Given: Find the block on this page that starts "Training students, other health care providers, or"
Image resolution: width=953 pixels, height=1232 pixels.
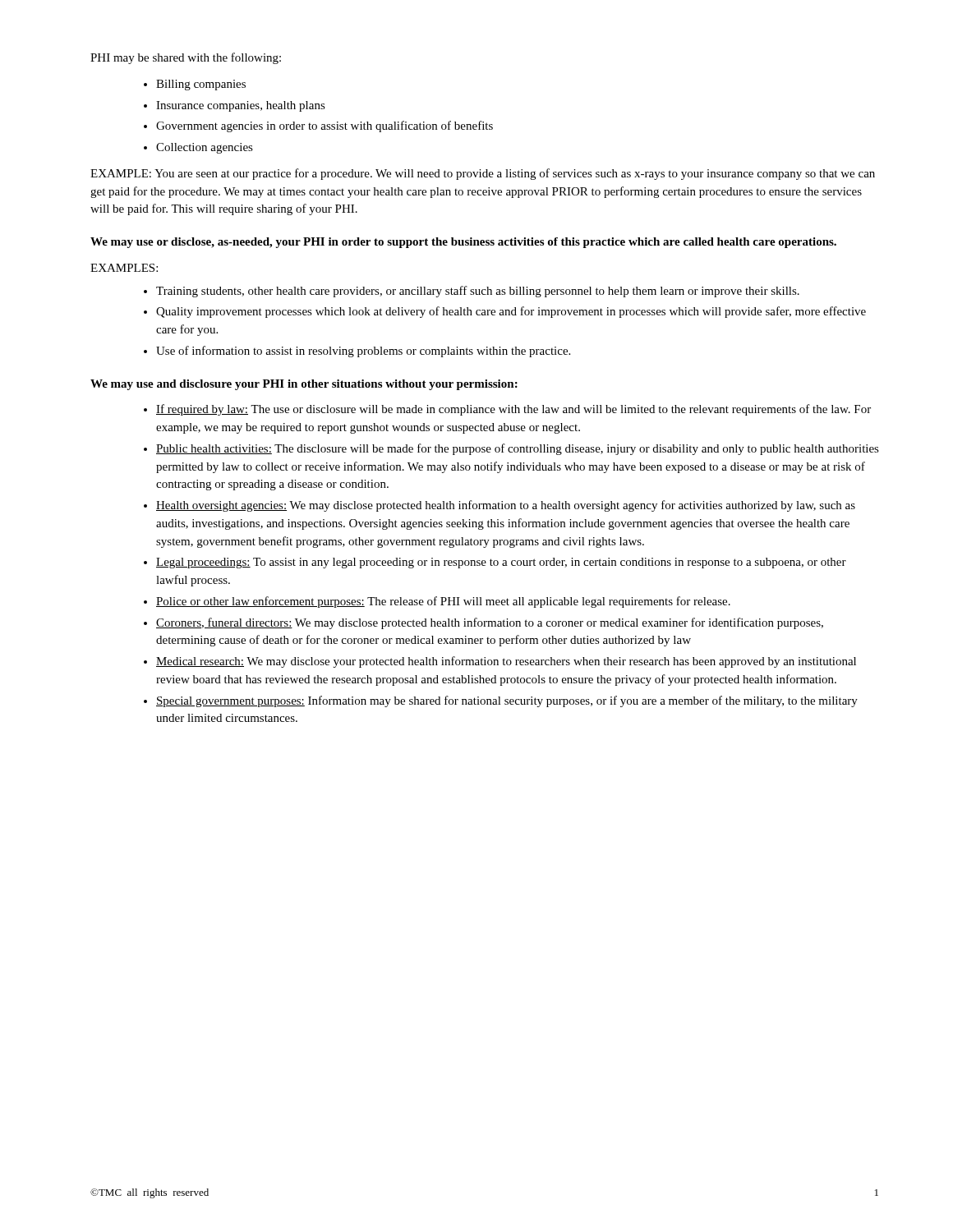Looking at the screenshot, I should [518, 291].
